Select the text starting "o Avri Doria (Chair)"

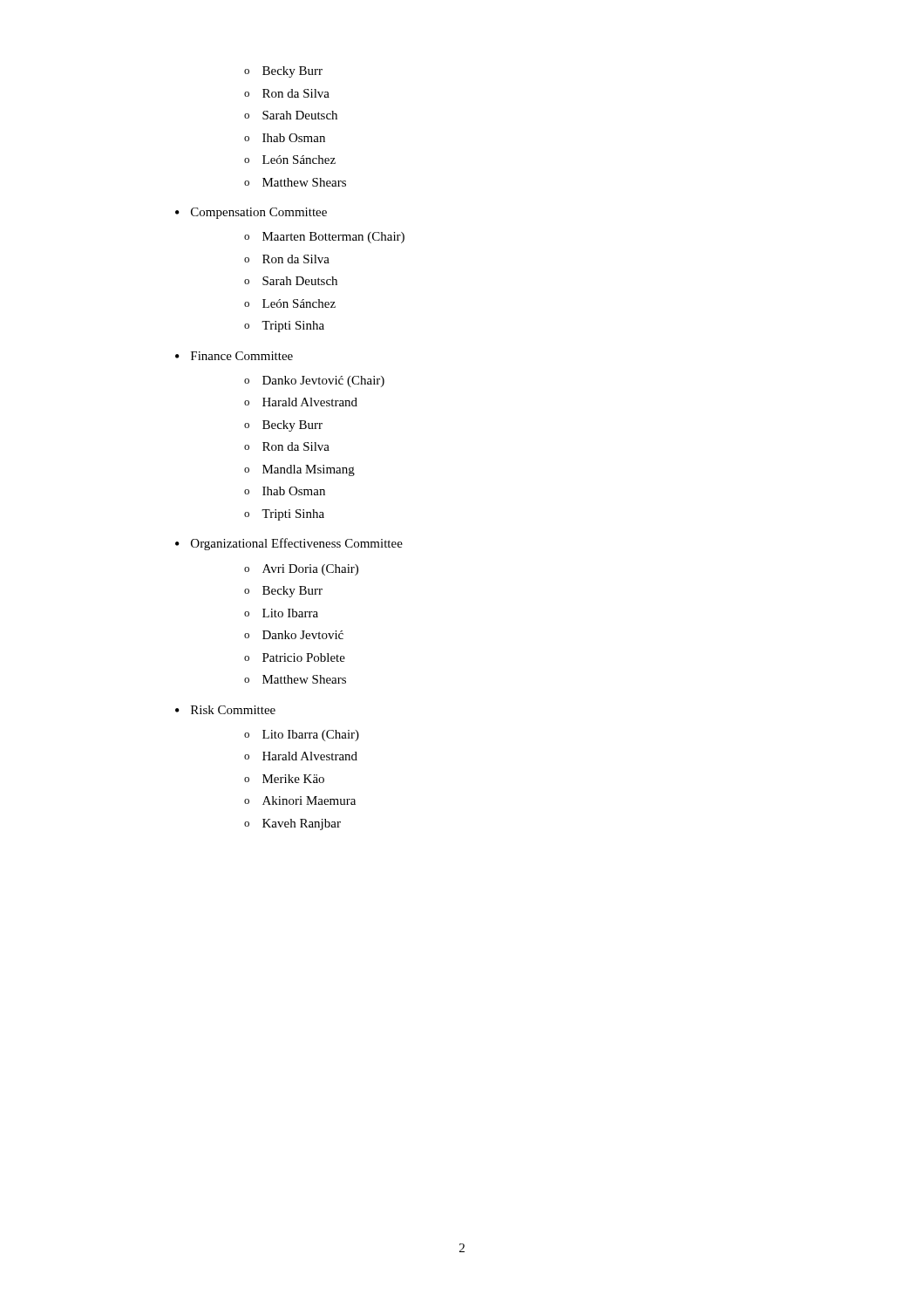pos(302,568)
